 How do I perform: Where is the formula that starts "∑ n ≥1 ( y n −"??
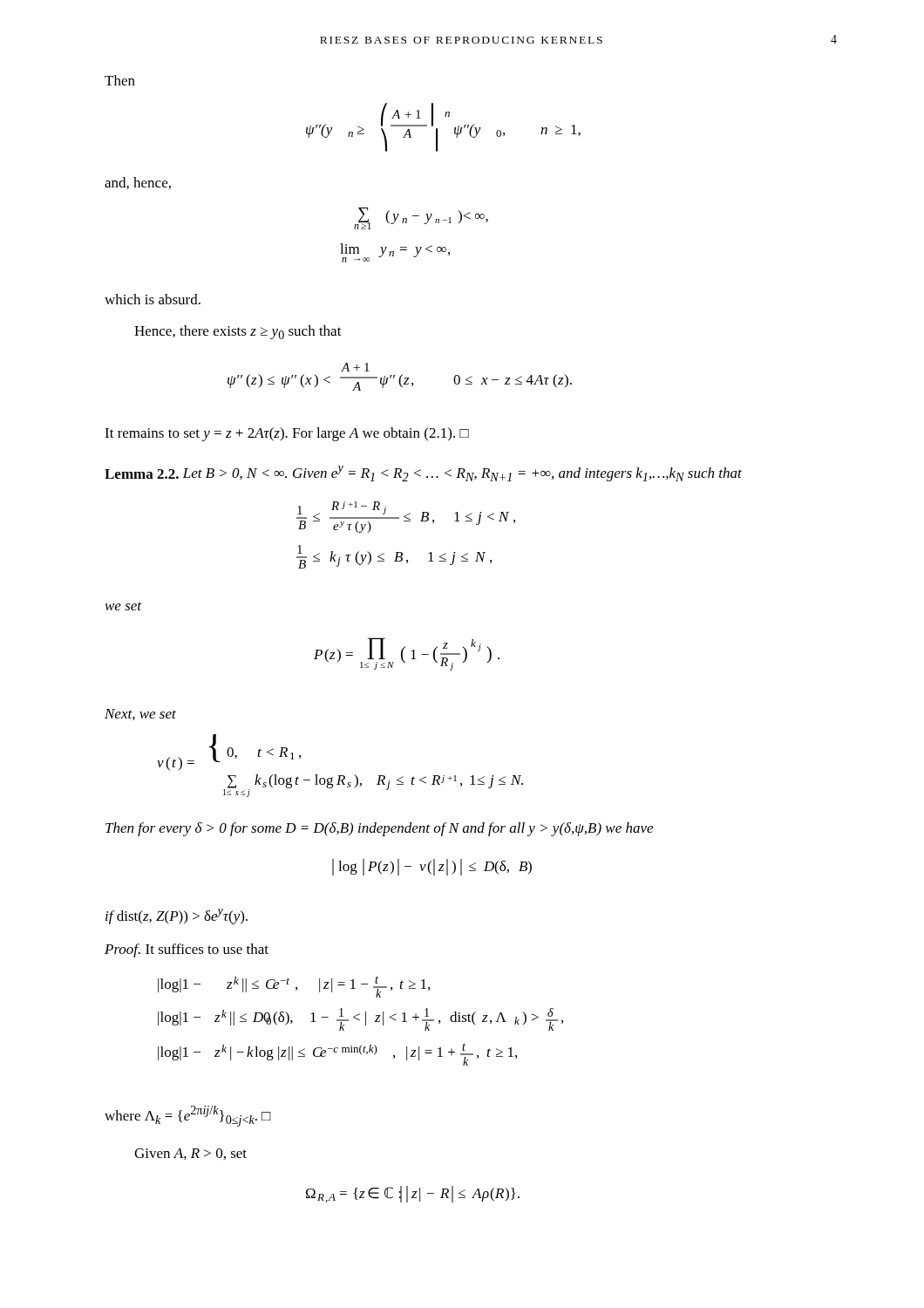point(421,218)
